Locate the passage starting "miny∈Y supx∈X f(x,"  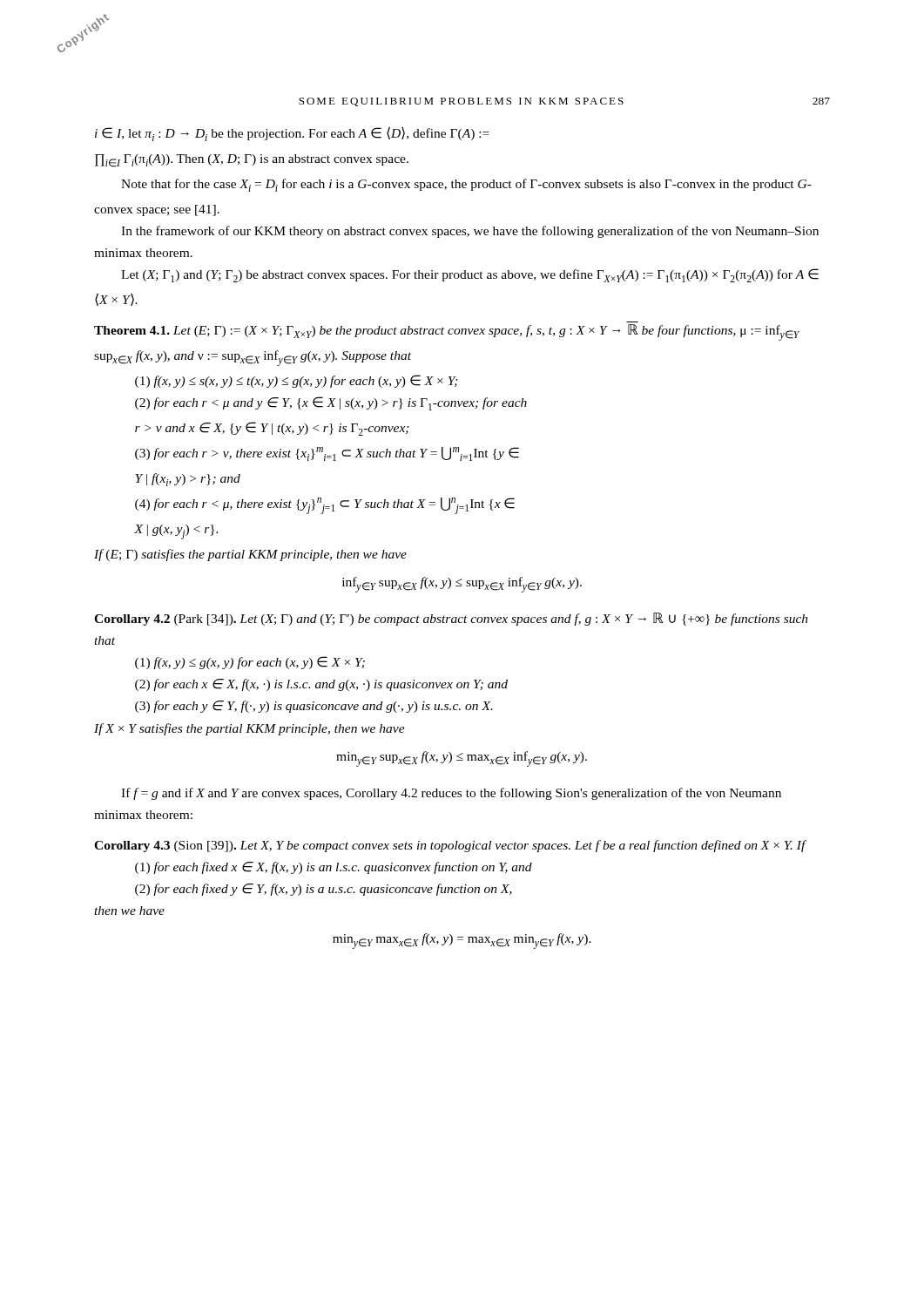462,757
